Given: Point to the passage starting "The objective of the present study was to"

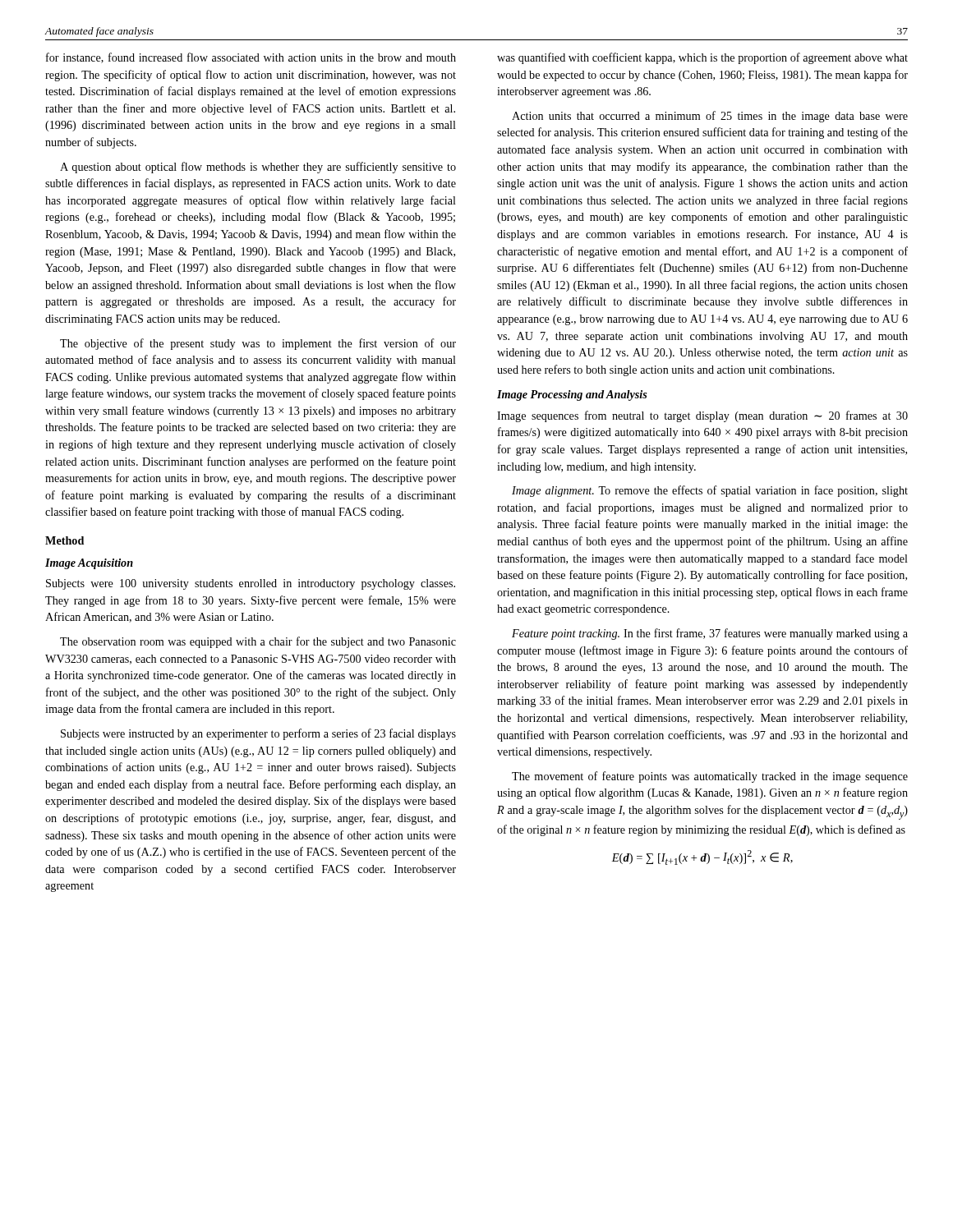Looking at the screenshot, I should coord(251,428).
